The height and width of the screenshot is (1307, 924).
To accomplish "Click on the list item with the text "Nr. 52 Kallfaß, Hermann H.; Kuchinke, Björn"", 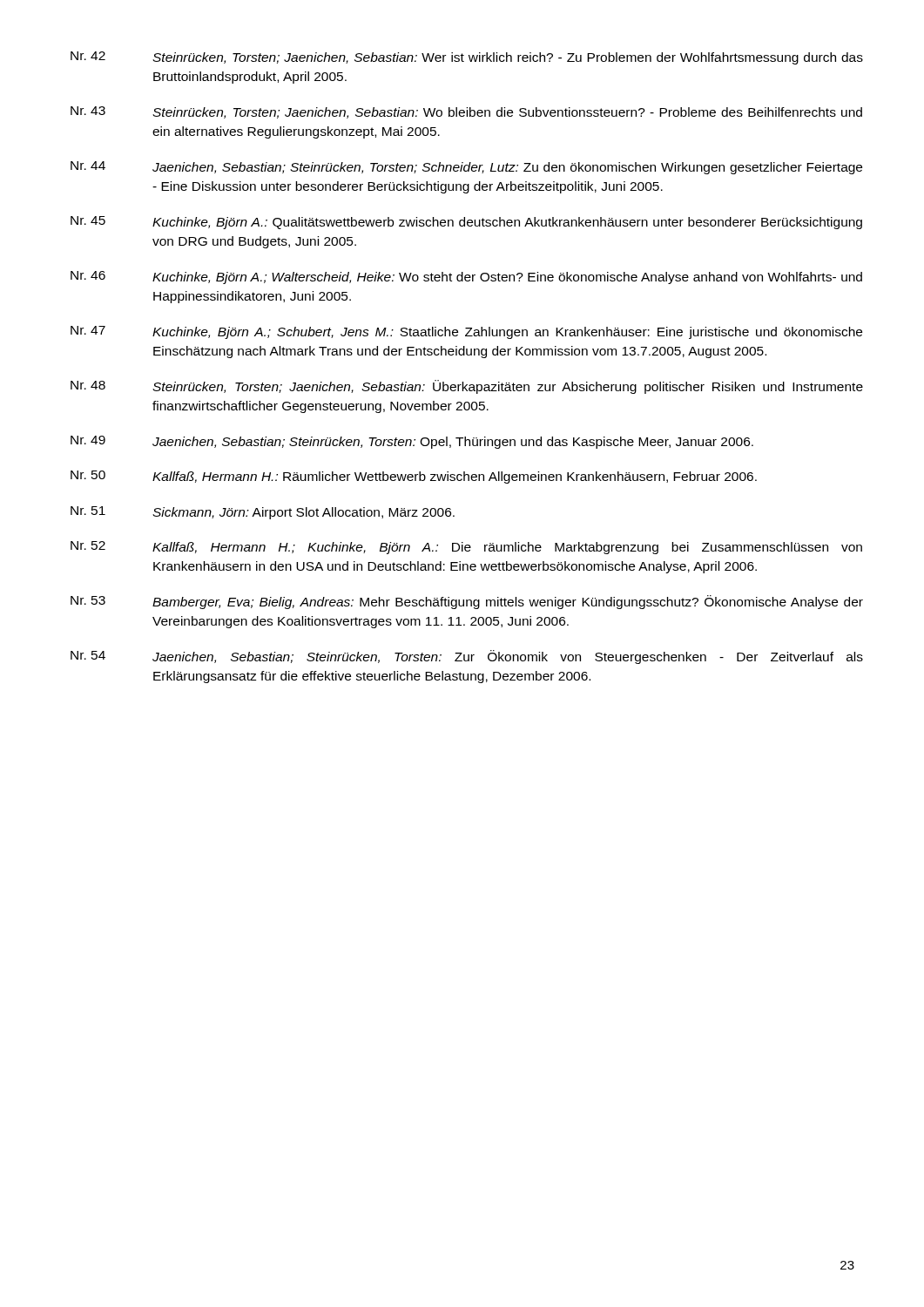I will [466, 557].
